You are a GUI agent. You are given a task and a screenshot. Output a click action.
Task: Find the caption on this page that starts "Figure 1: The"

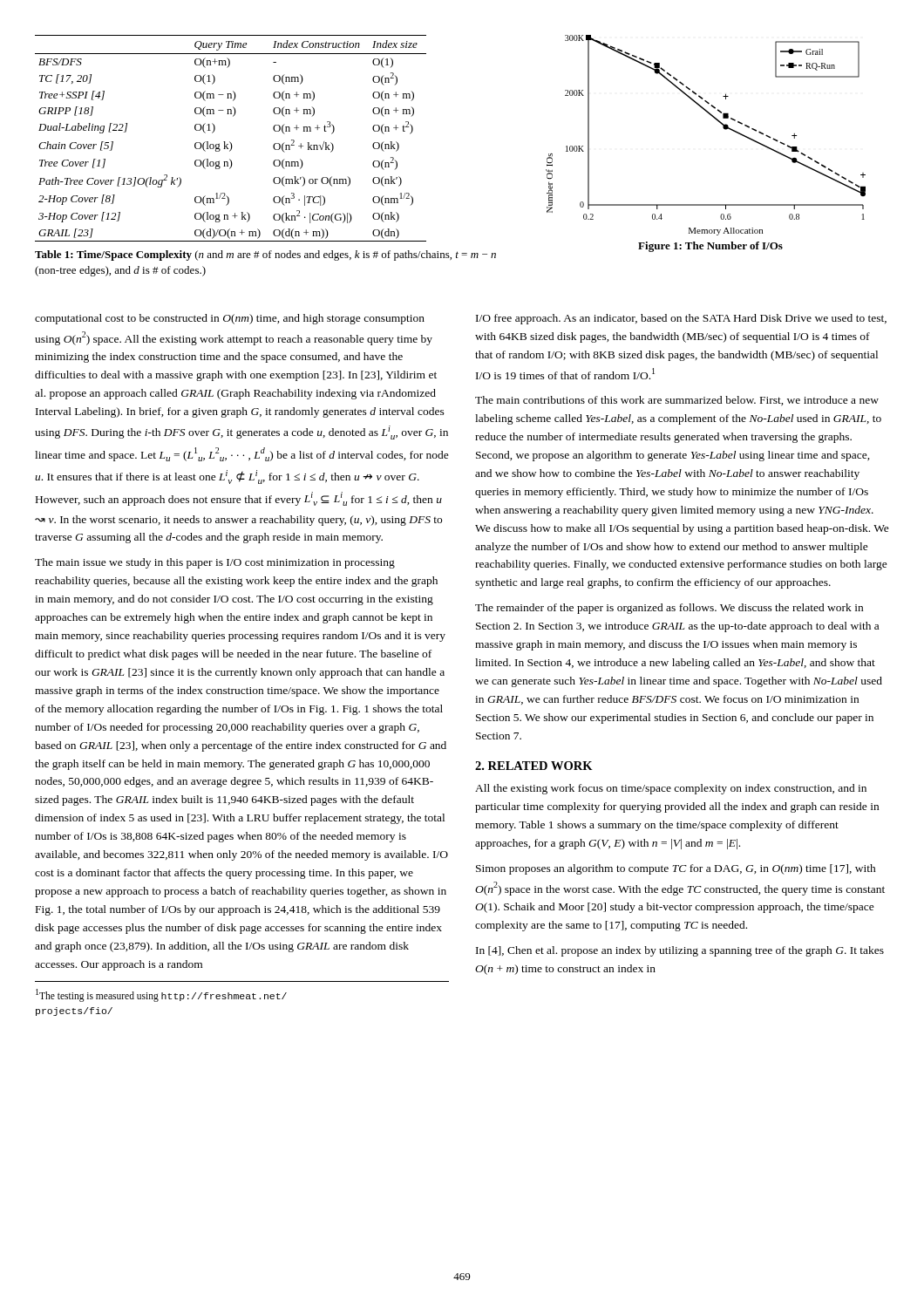pyautogui.click(x=710, y=246)
